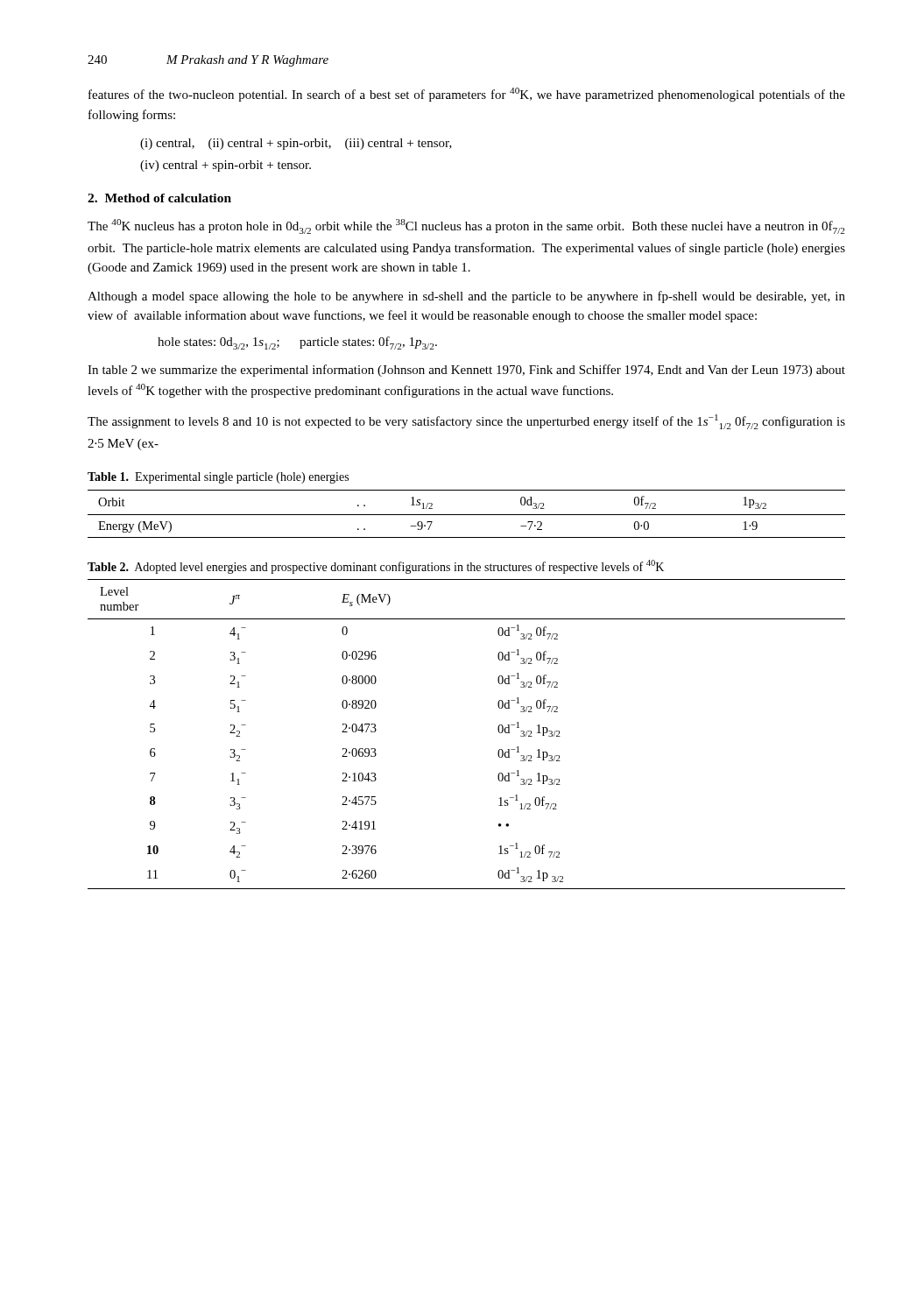Click on the passage starting "Although a model space"
The height and width of the screenshot is (1314, 924).
(466, 306)
